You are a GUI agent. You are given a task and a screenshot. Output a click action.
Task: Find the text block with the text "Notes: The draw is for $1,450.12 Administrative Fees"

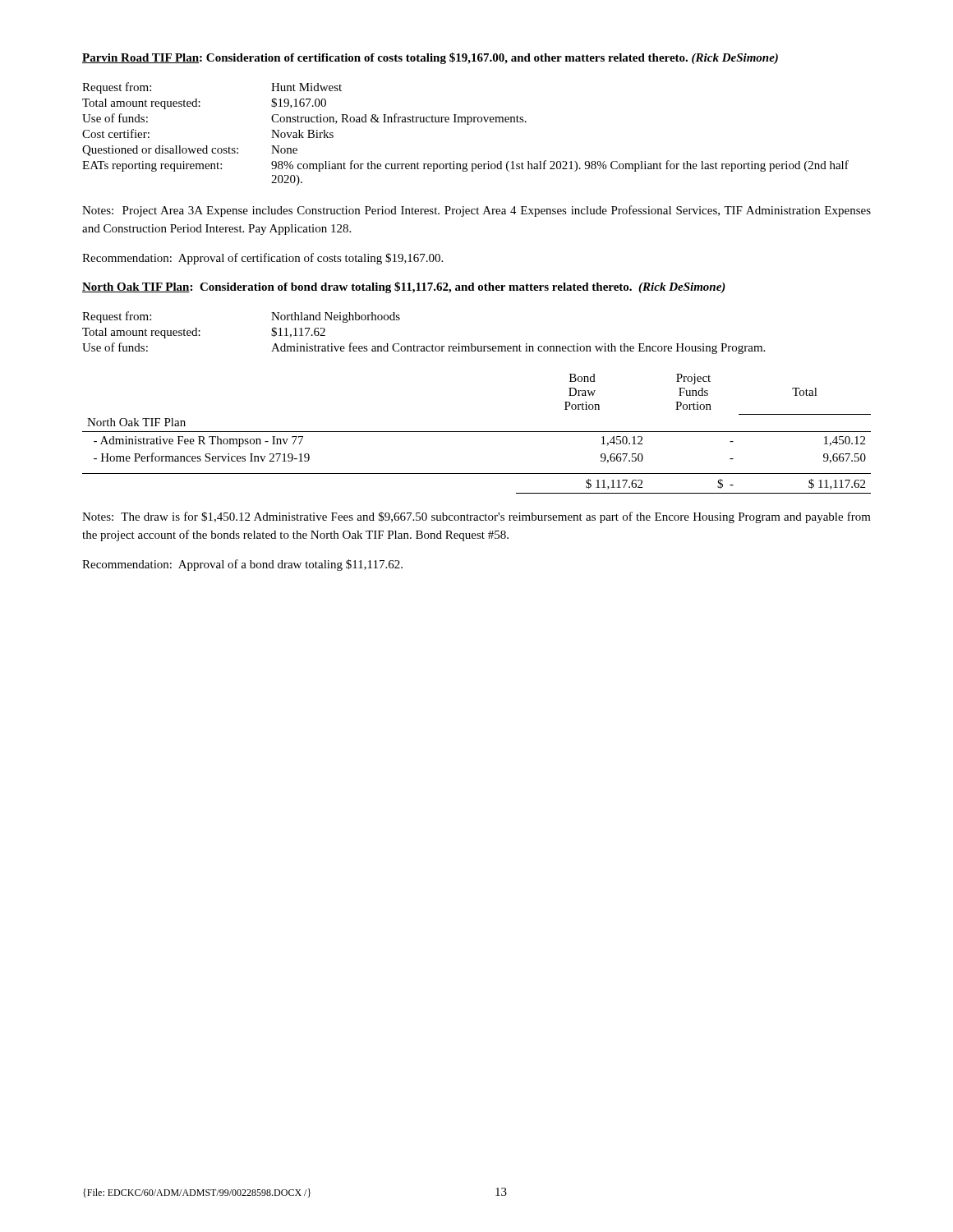476,526
